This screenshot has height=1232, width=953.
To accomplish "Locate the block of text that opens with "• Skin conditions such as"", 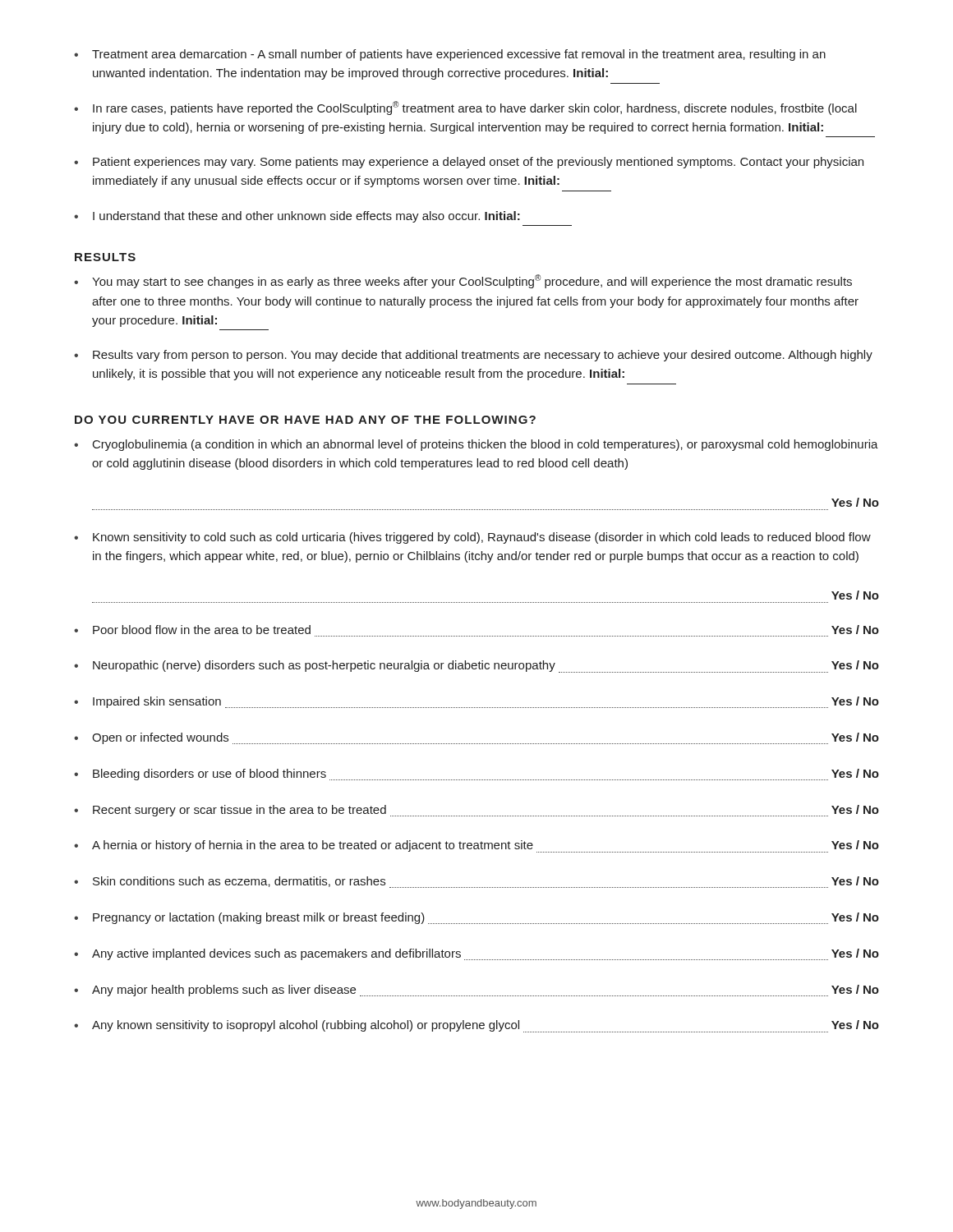I will [x=476, y=882].
